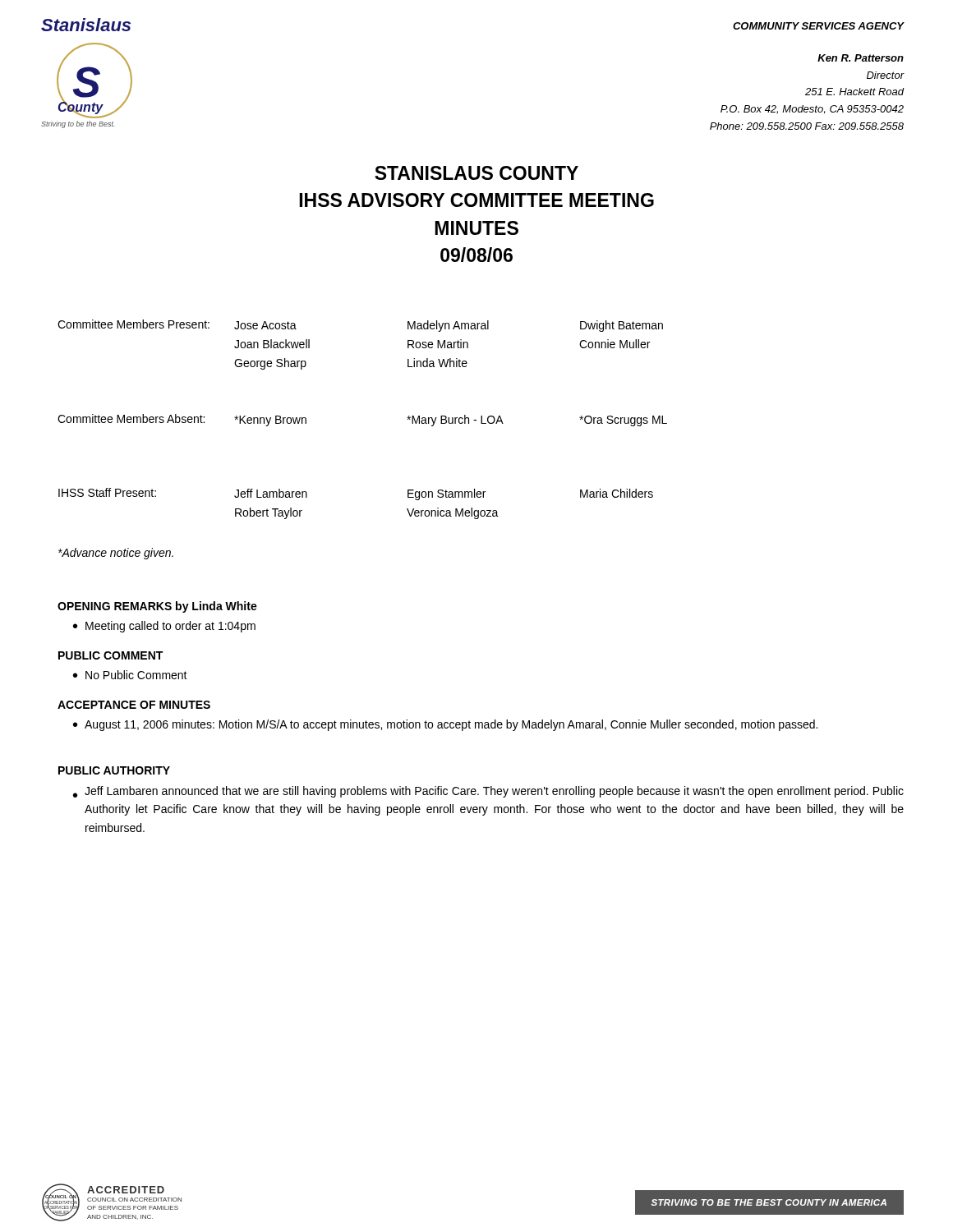Select the region starting "IHSS Staff Present: Jeff Lambaren"

tap(481, 504)
